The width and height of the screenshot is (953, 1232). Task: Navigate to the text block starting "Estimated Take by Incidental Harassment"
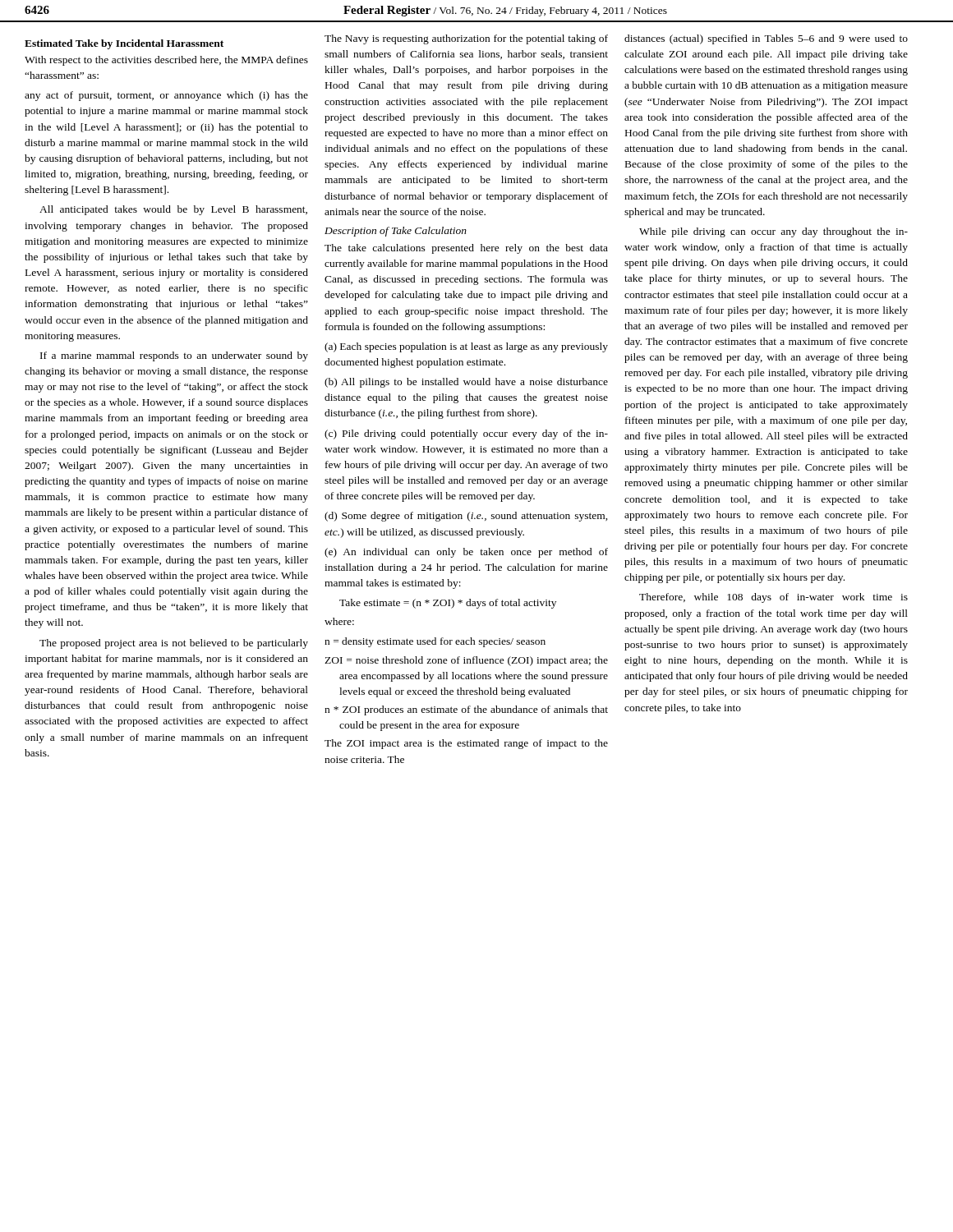pyautogui.click(x=124, y=43)
